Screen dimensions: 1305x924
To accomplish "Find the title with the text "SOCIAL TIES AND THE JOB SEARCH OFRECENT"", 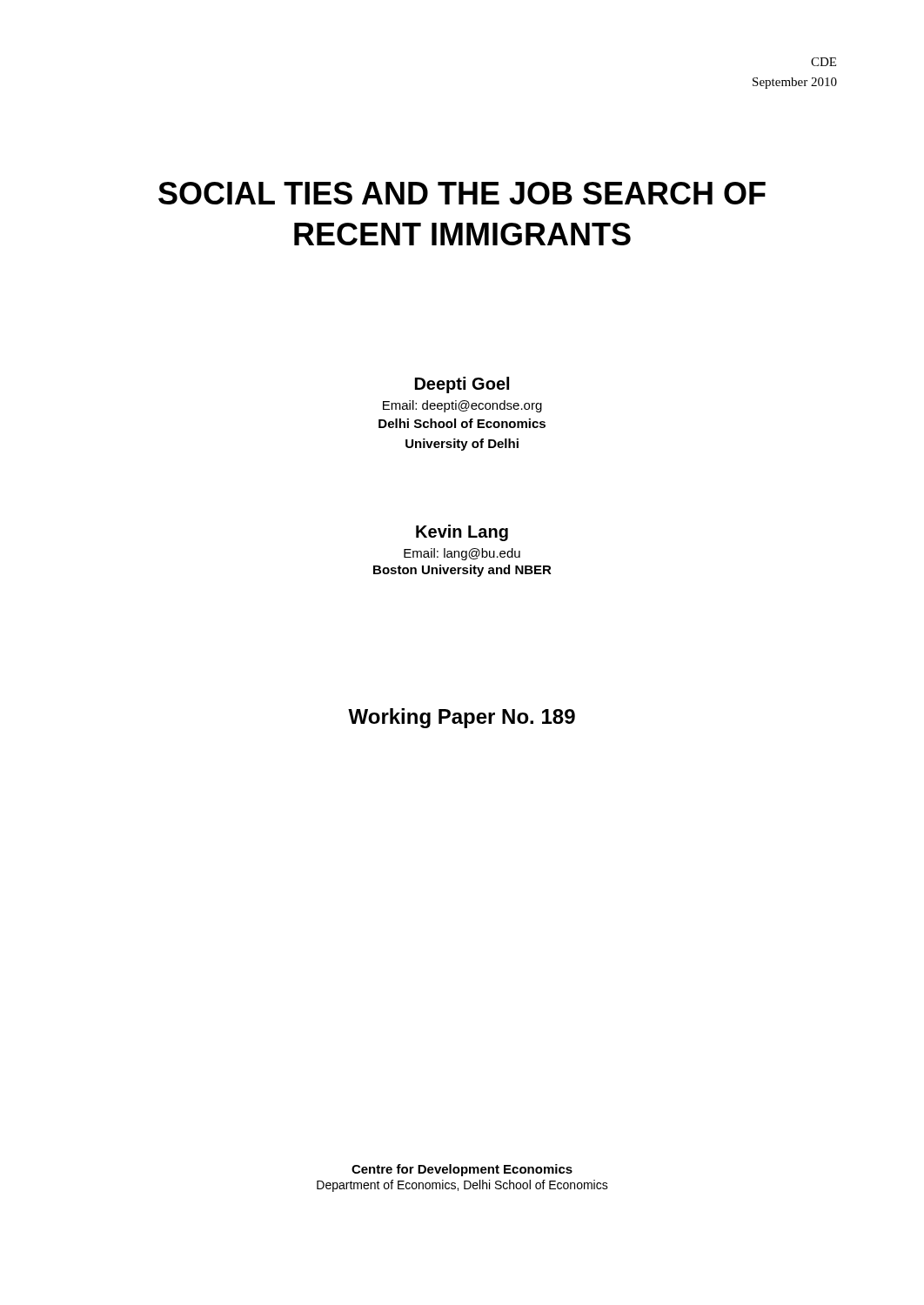I will coord(462,215).
